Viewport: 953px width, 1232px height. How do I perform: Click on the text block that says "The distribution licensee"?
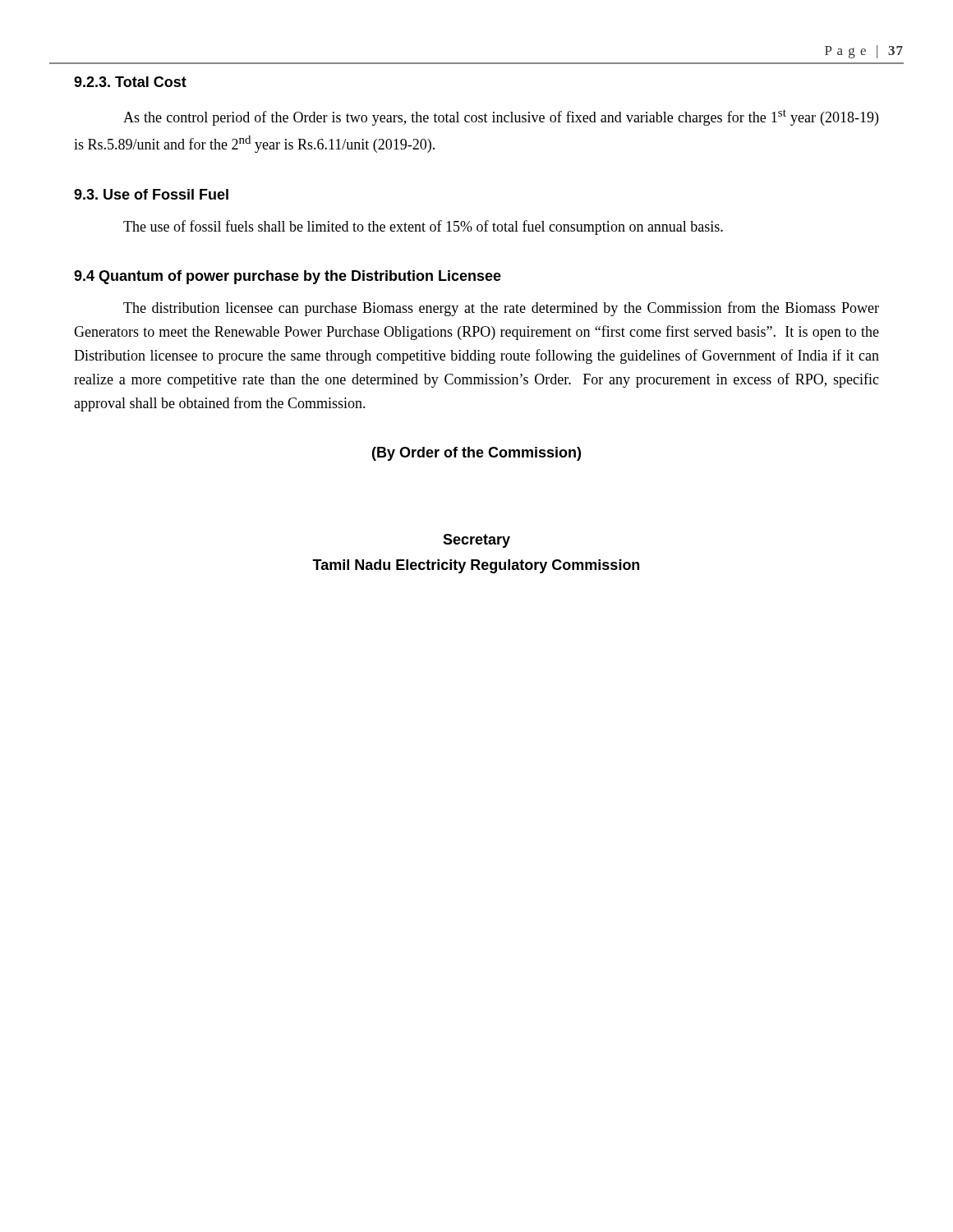point(476,356)
